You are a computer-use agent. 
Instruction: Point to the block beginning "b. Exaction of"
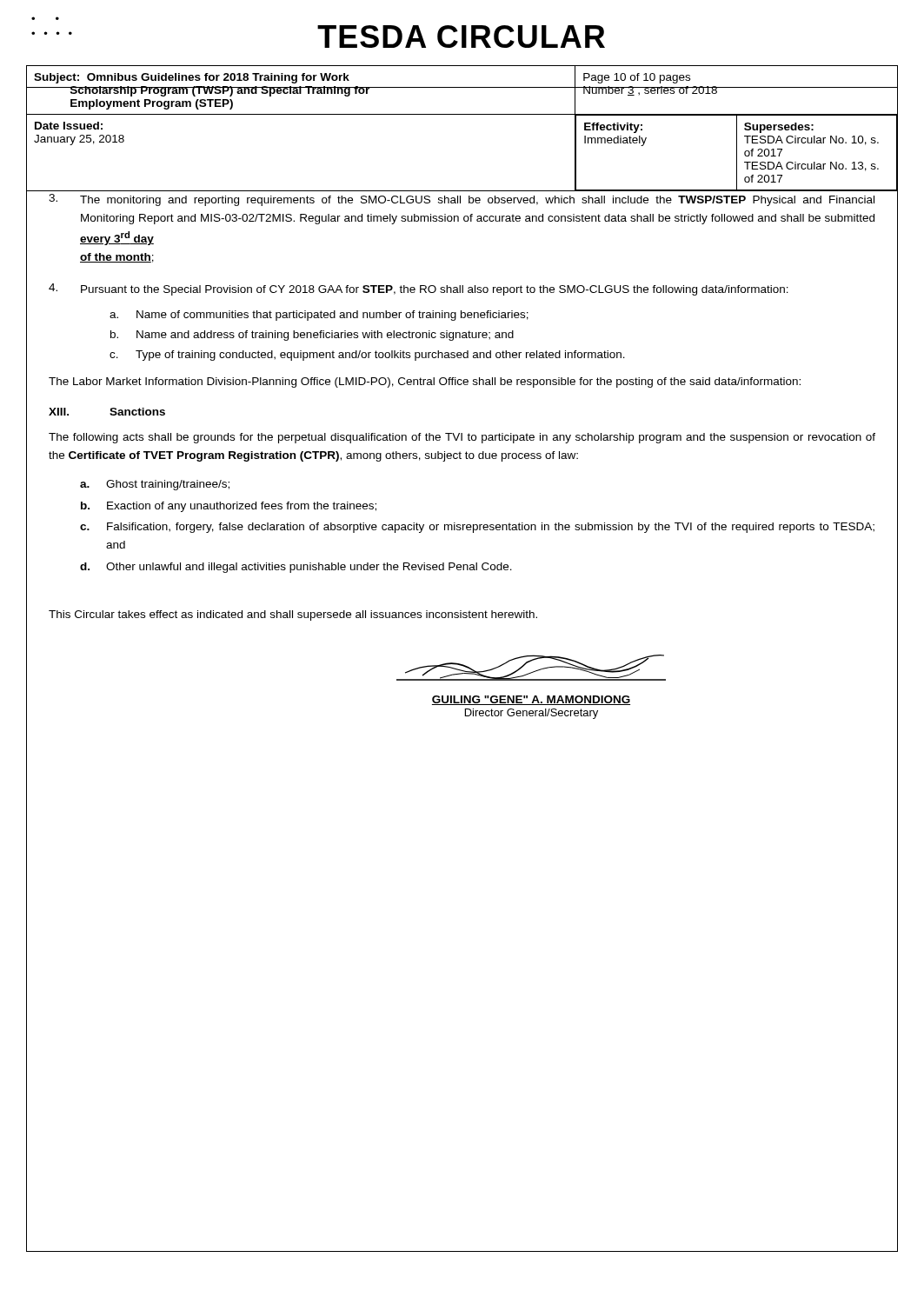229,506
